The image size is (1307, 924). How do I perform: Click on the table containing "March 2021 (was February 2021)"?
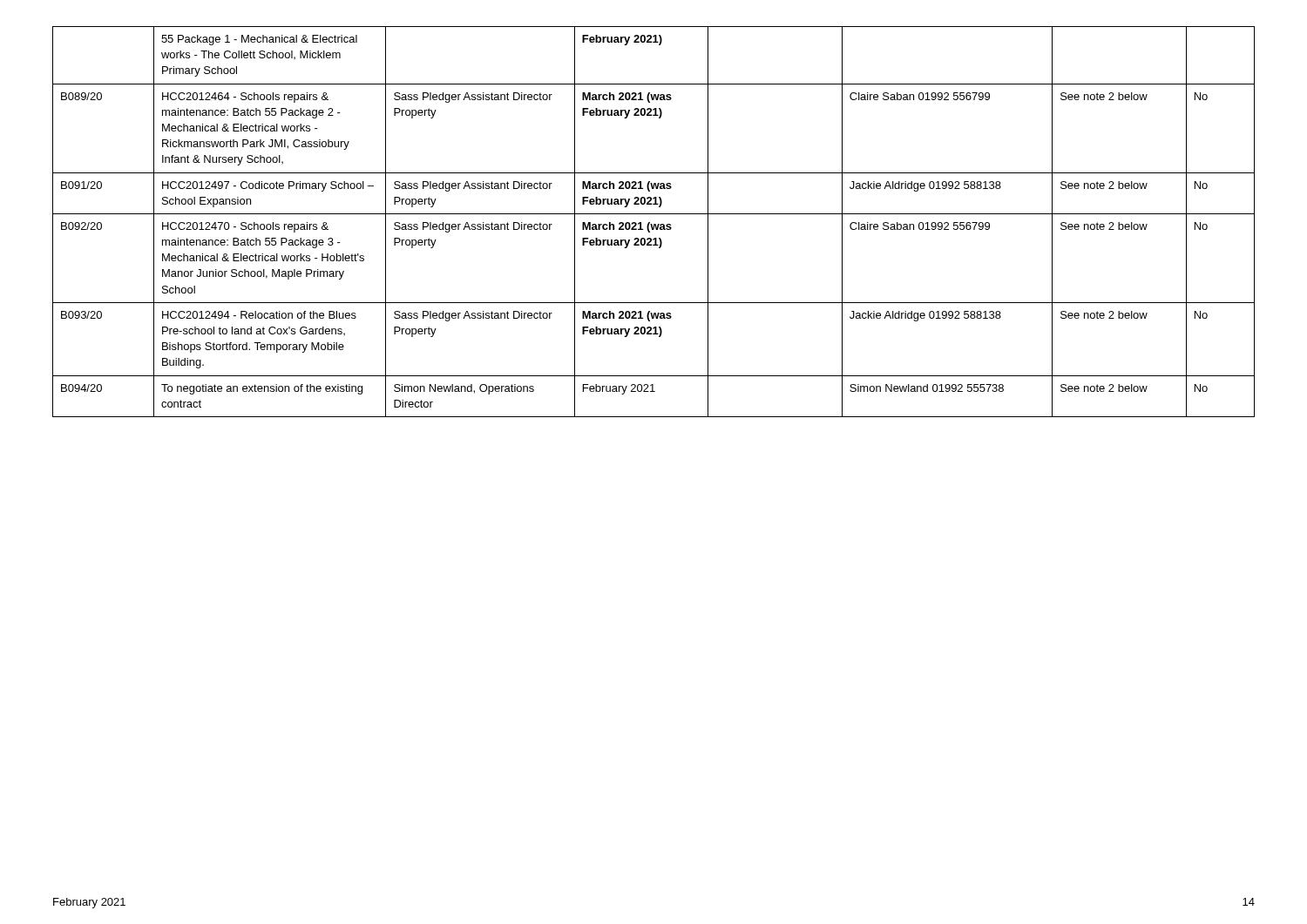pyautogui.click(x=654, y=222)
